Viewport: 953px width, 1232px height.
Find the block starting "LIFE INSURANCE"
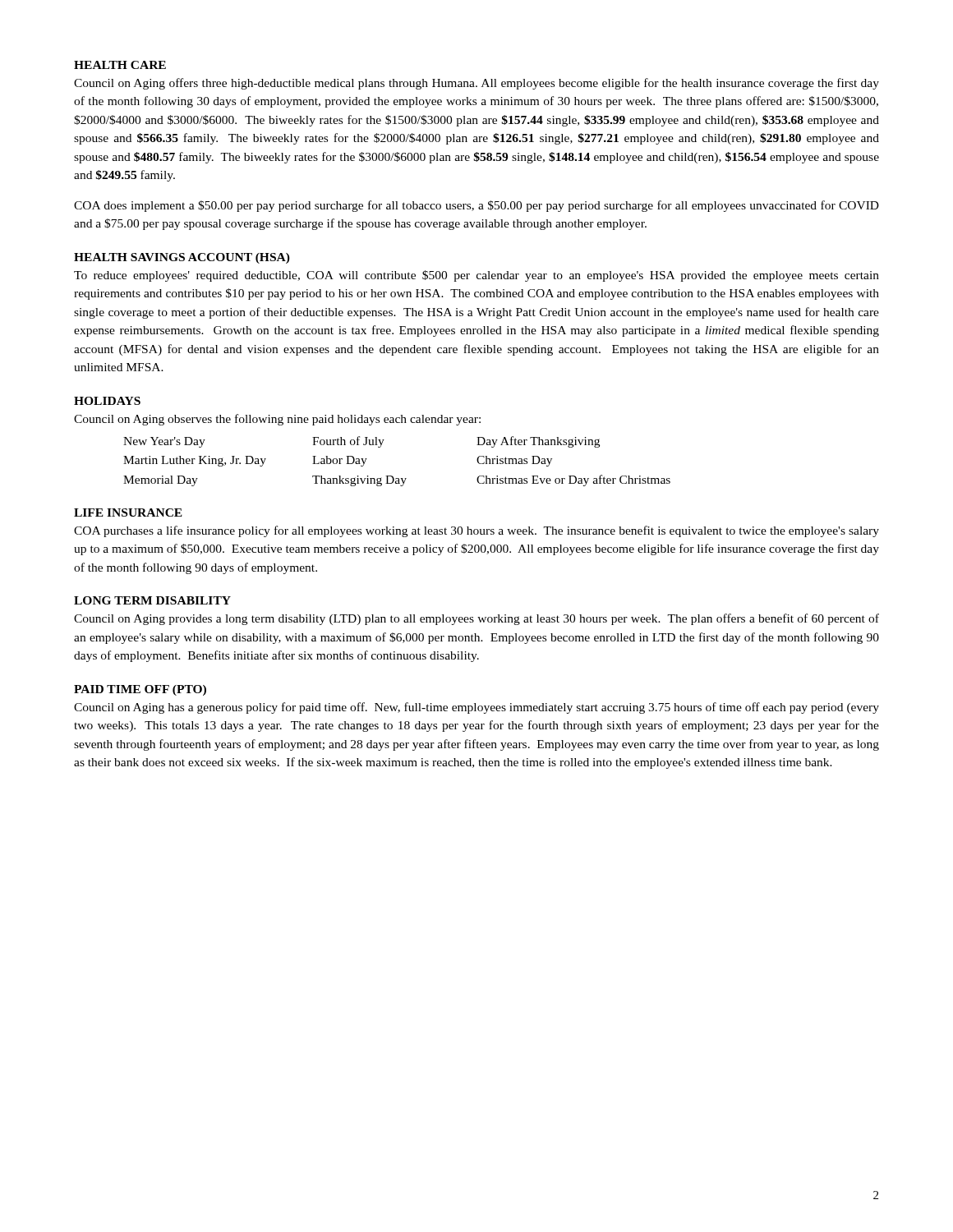(128, 512)
